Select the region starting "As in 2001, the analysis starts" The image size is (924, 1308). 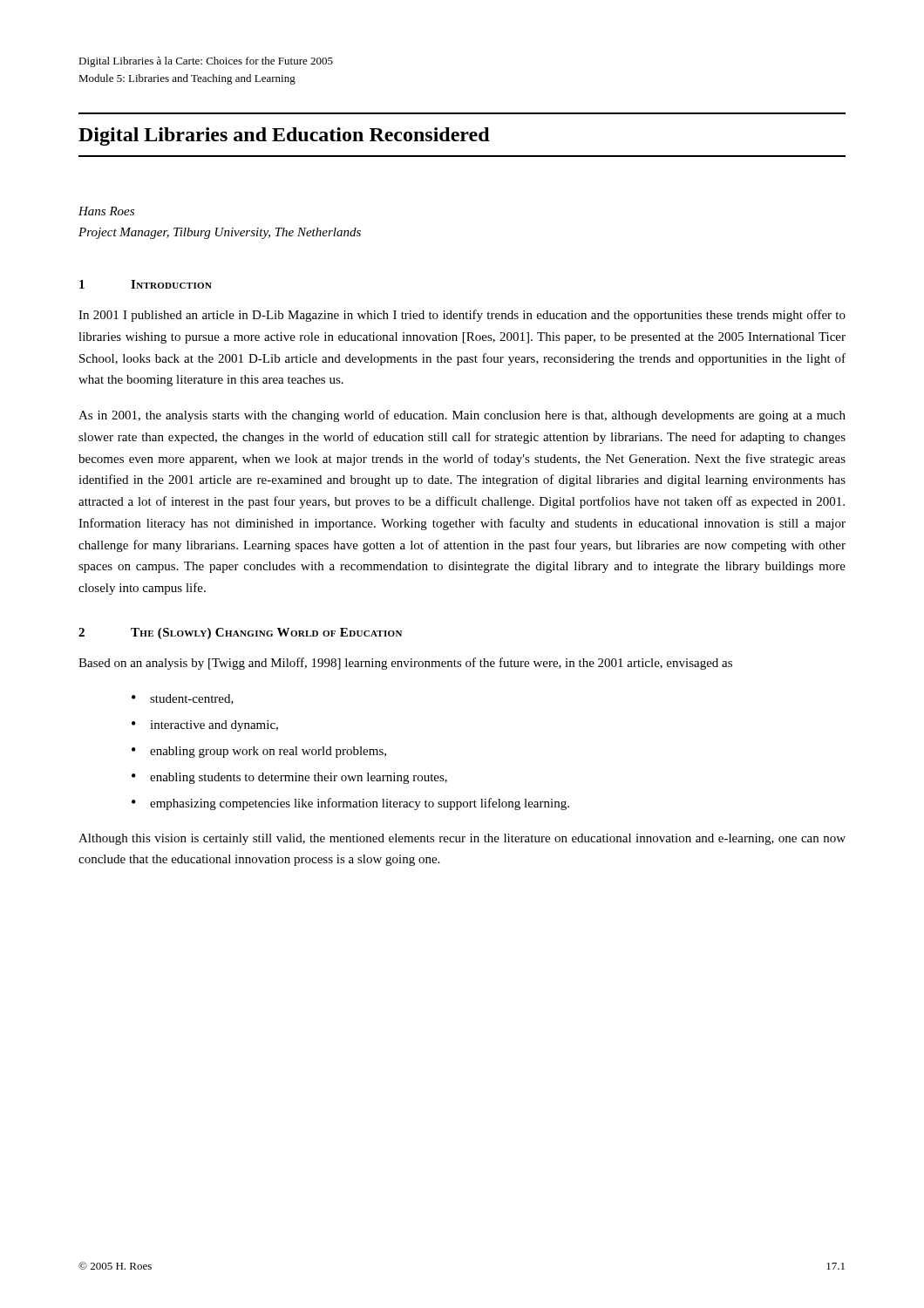[x=462, y=501]
